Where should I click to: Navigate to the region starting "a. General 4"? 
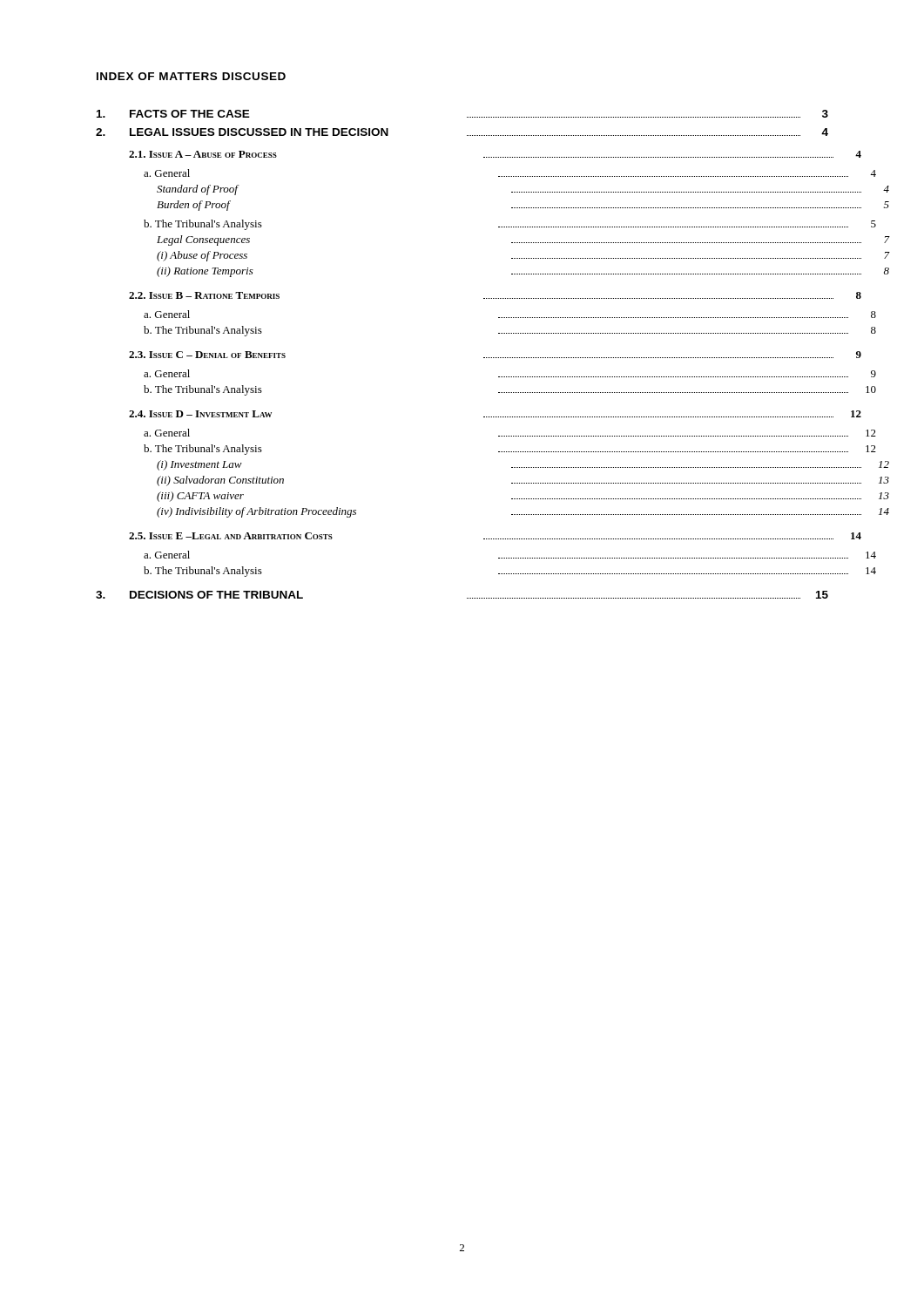[x=510, y=173]
